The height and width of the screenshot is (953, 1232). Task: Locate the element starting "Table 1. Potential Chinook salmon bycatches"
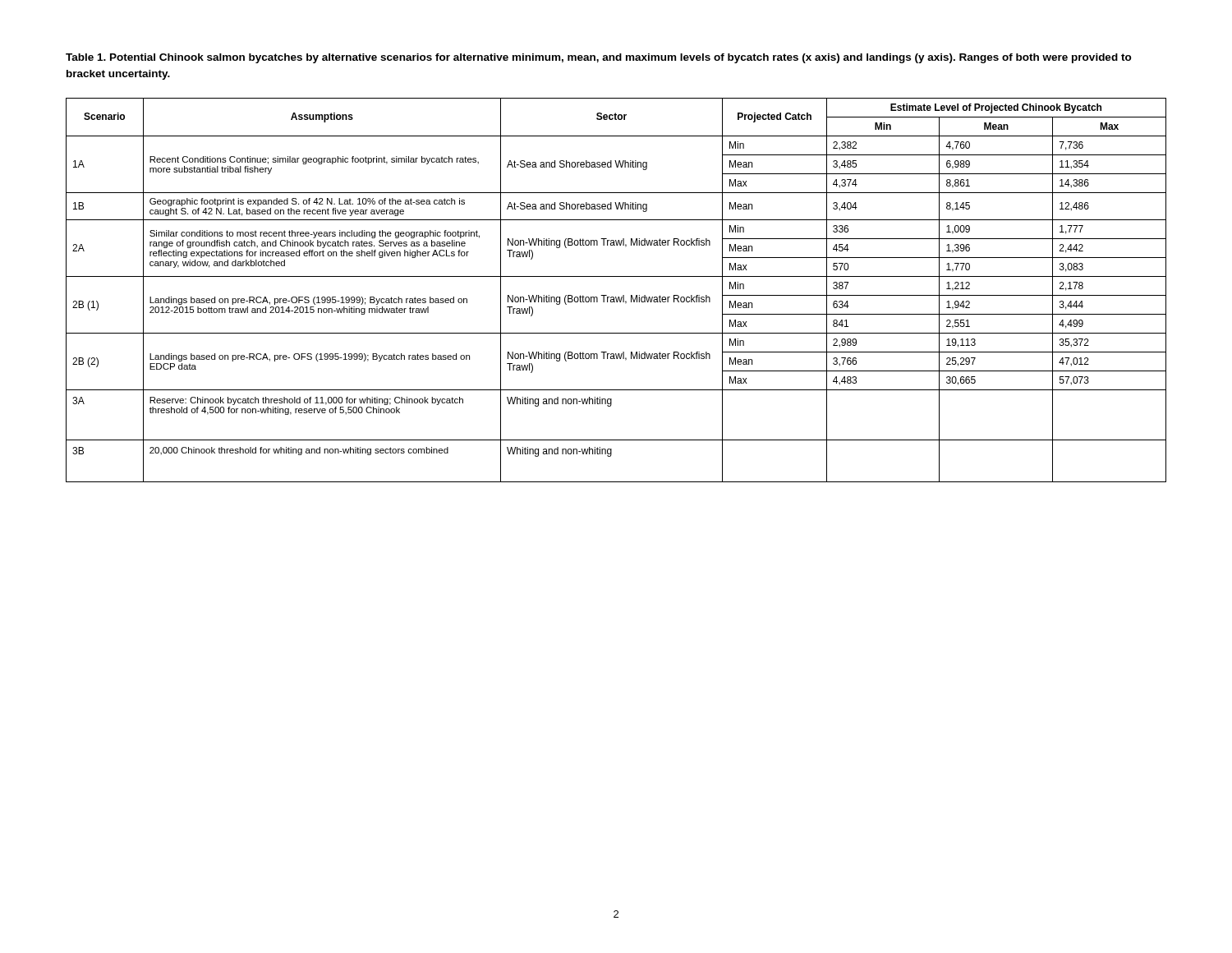[x=599, y=65]
